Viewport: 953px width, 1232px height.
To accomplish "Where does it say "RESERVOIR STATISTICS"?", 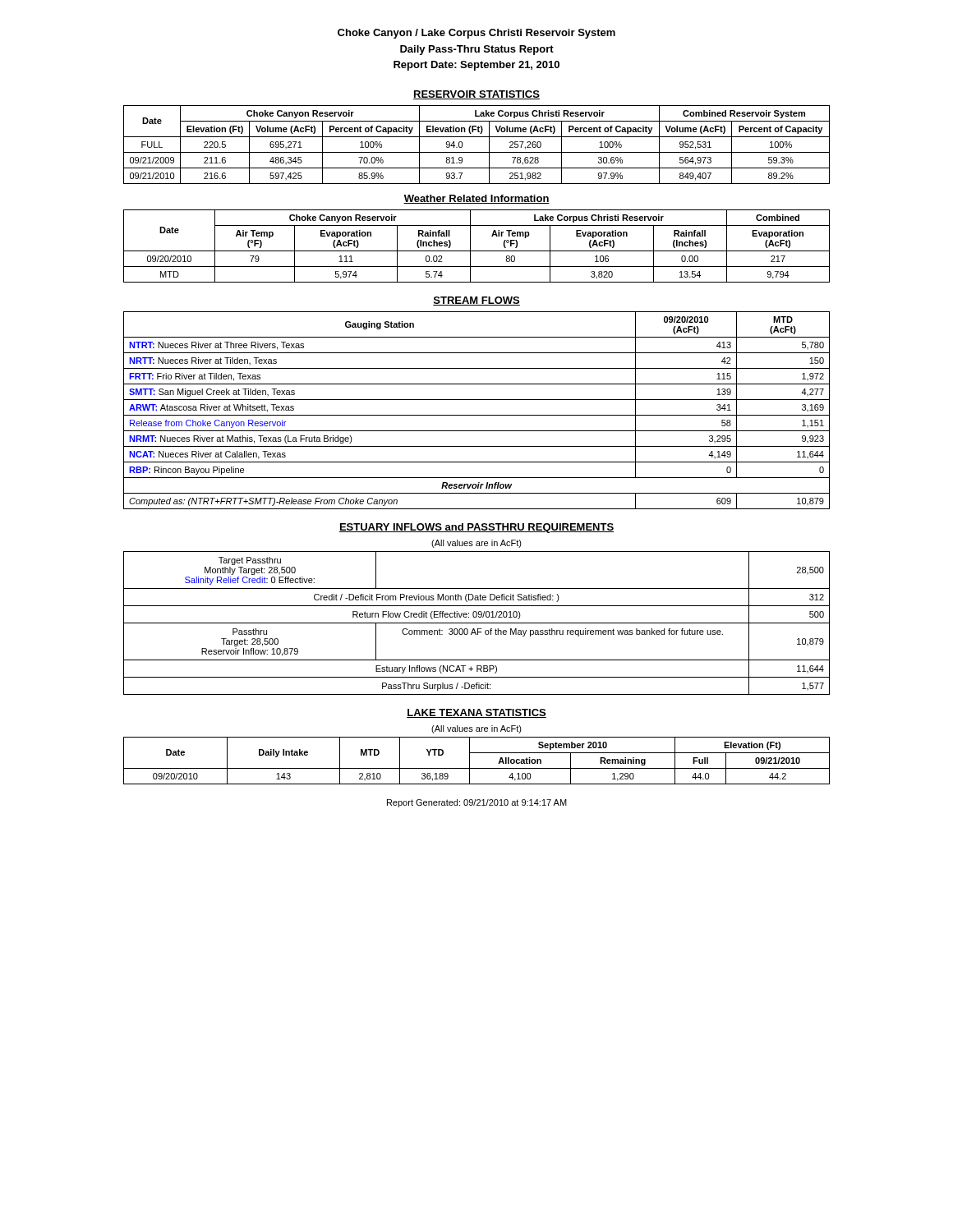I will coord(476,94).
